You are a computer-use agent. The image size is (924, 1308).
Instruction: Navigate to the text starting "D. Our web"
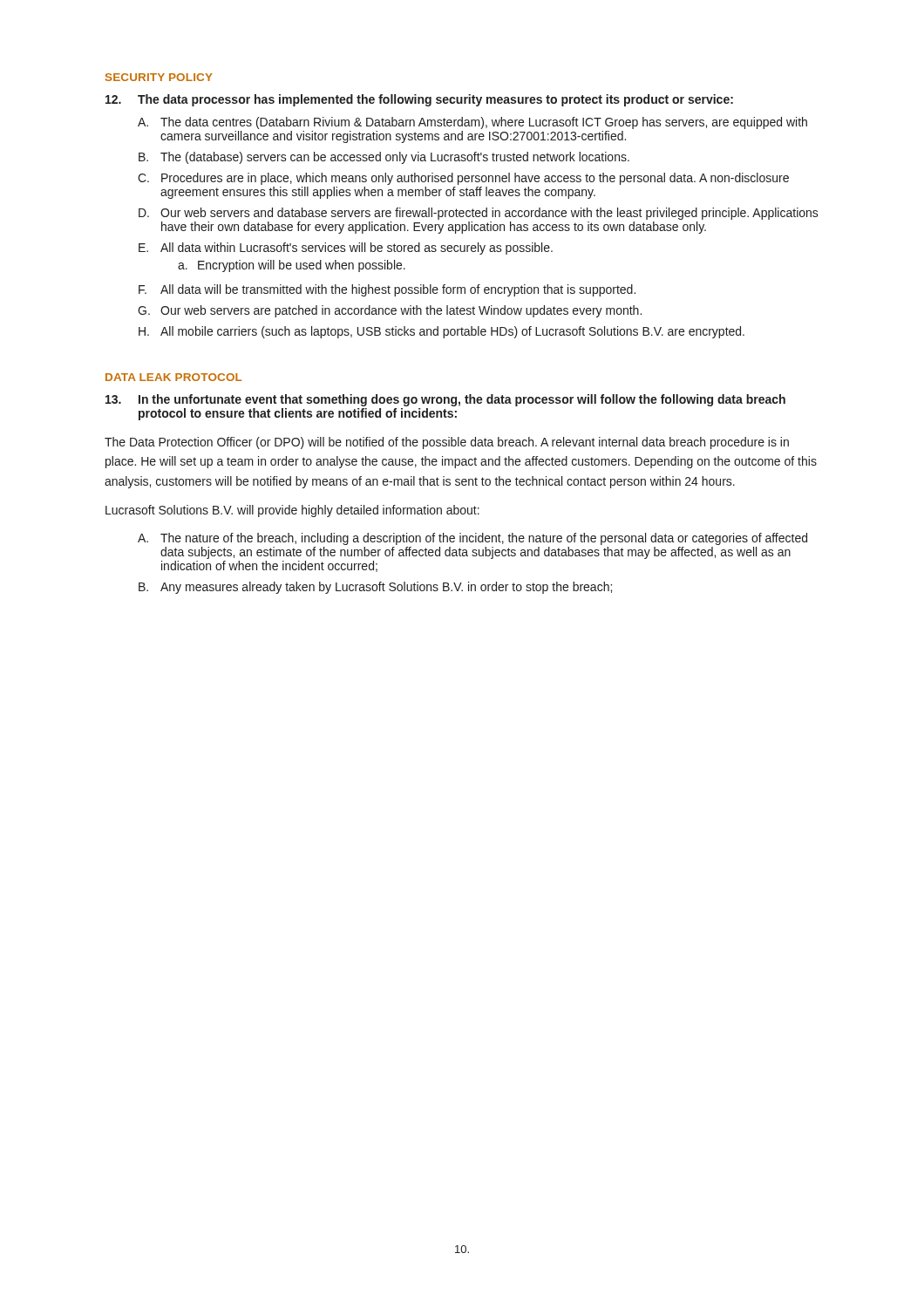(479, 220)
